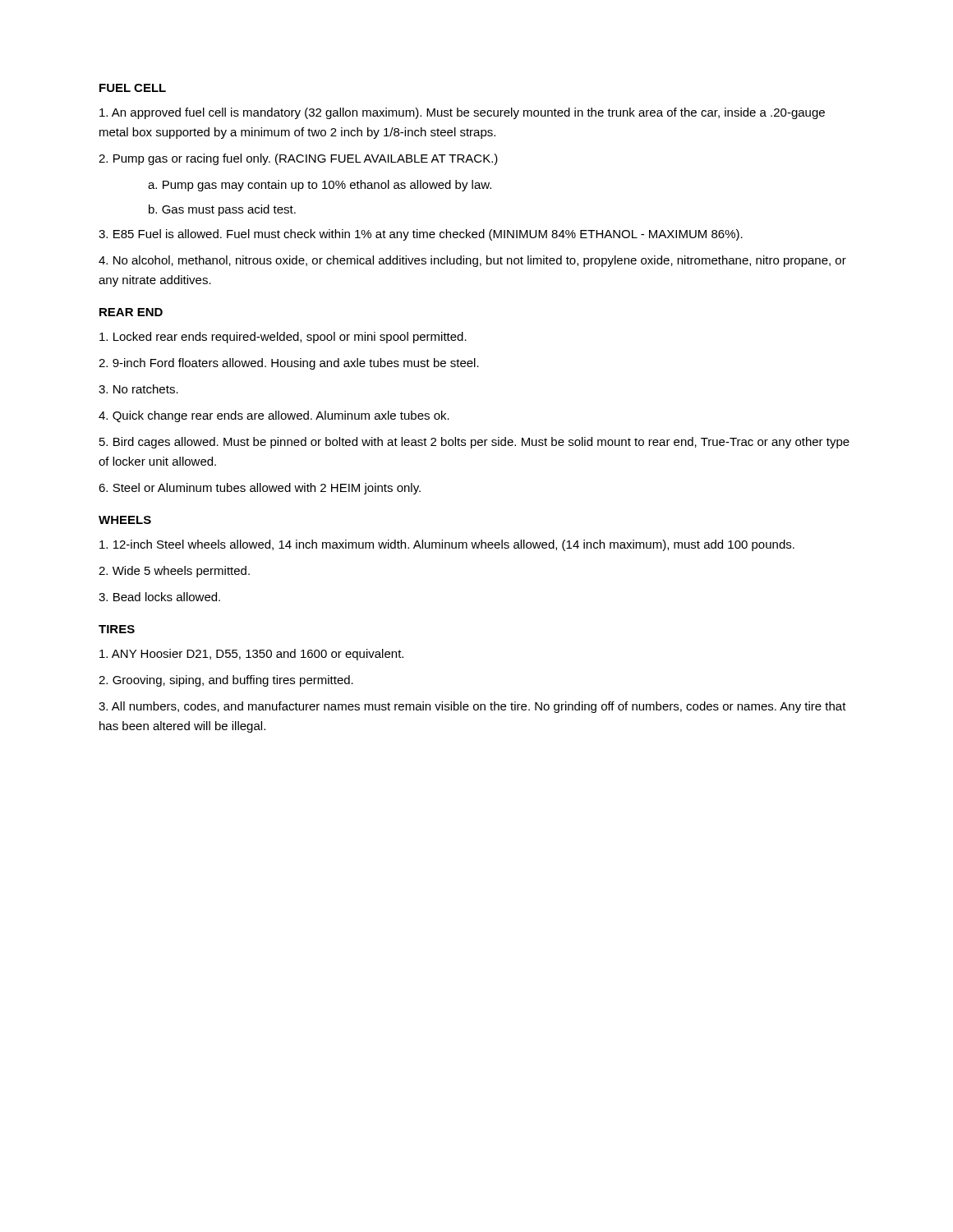Locate the list item with the text "4. No alcohol, methanol, nitrous oxide, or chemical"
953x1232 pixels.
click(x=472, y=270)
